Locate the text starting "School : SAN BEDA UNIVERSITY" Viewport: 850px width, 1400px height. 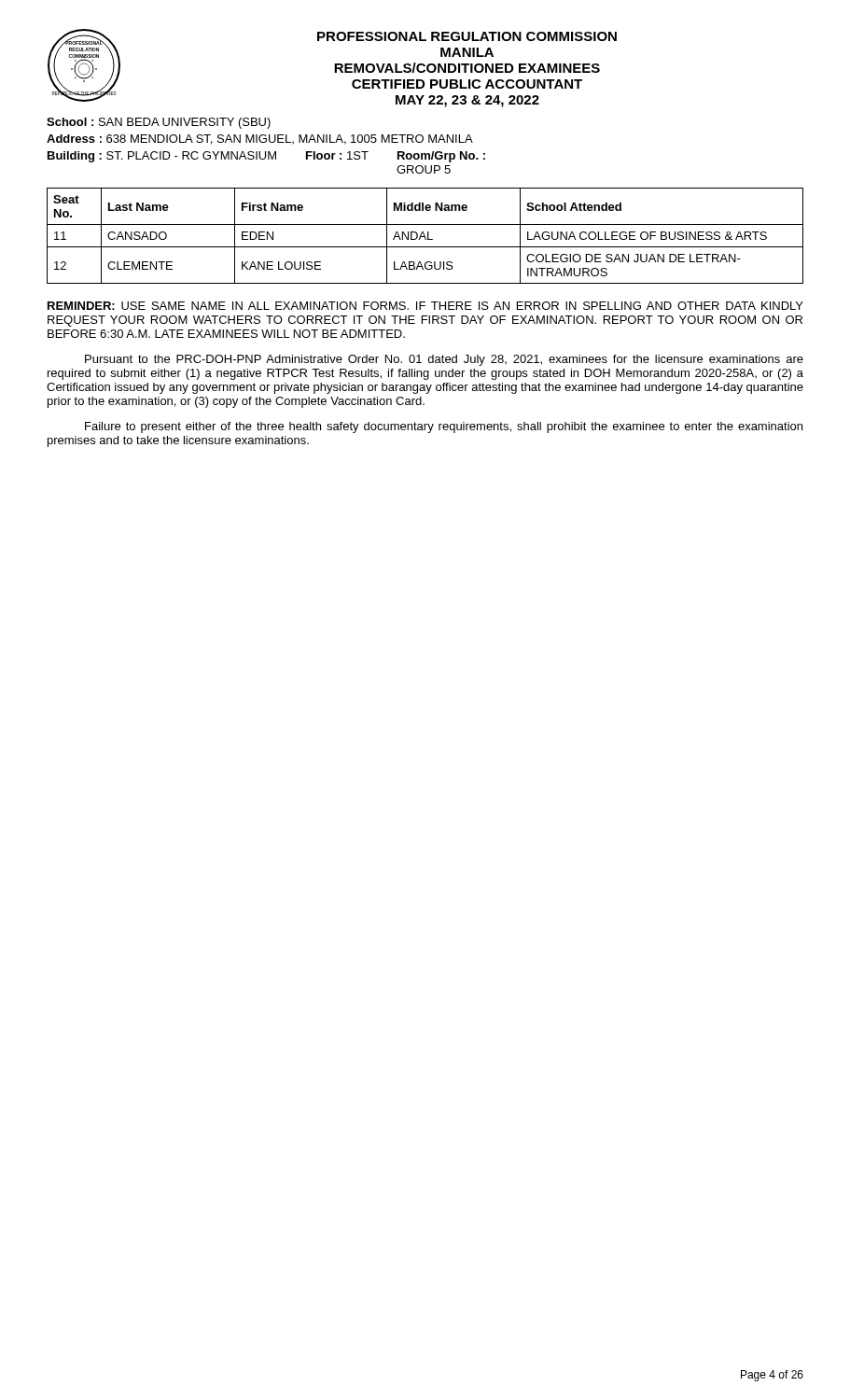pyautogui.click(x=159, y=122)
